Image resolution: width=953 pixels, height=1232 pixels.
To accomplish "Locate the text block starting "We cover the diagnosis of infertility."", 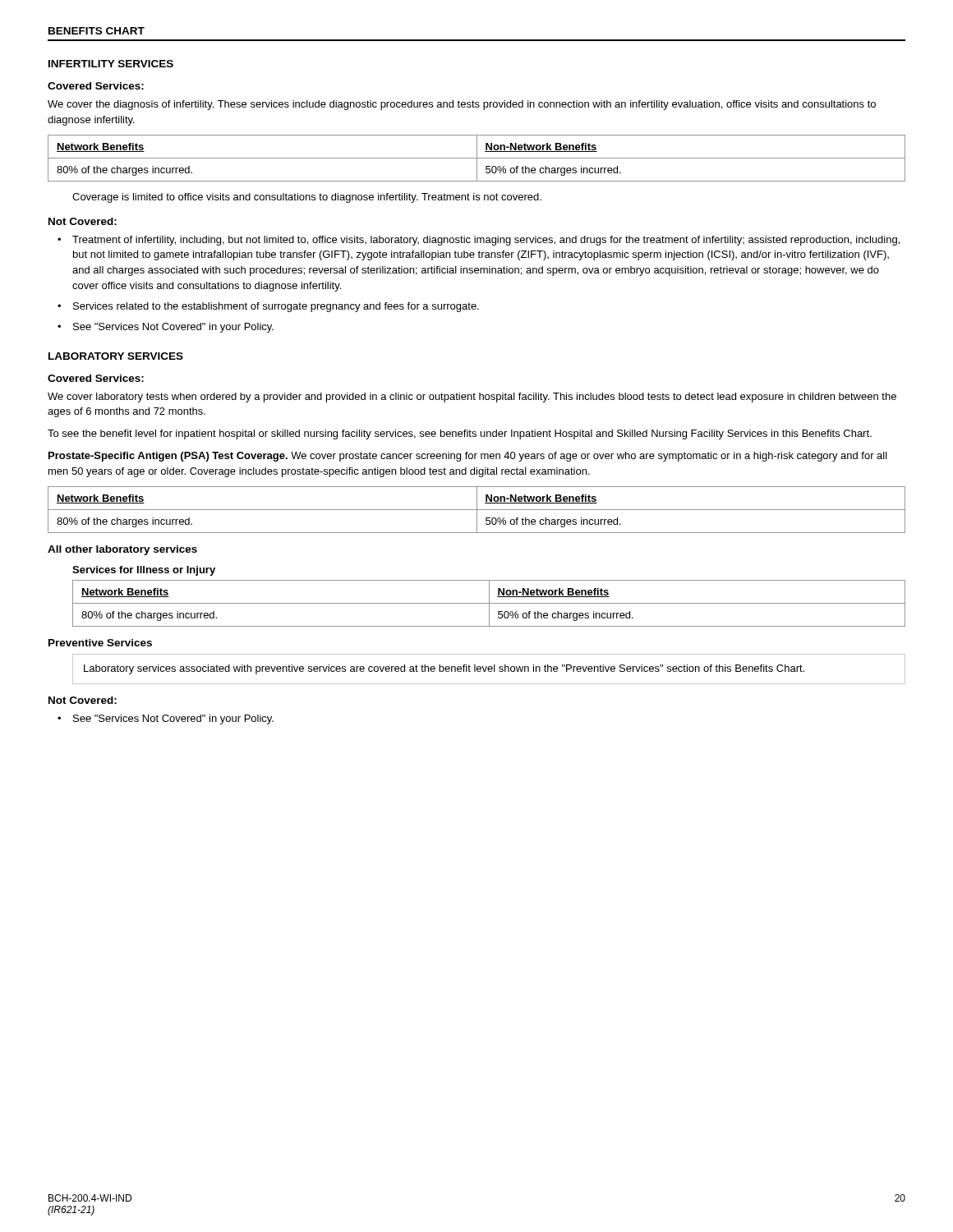I will coord(462,112).
